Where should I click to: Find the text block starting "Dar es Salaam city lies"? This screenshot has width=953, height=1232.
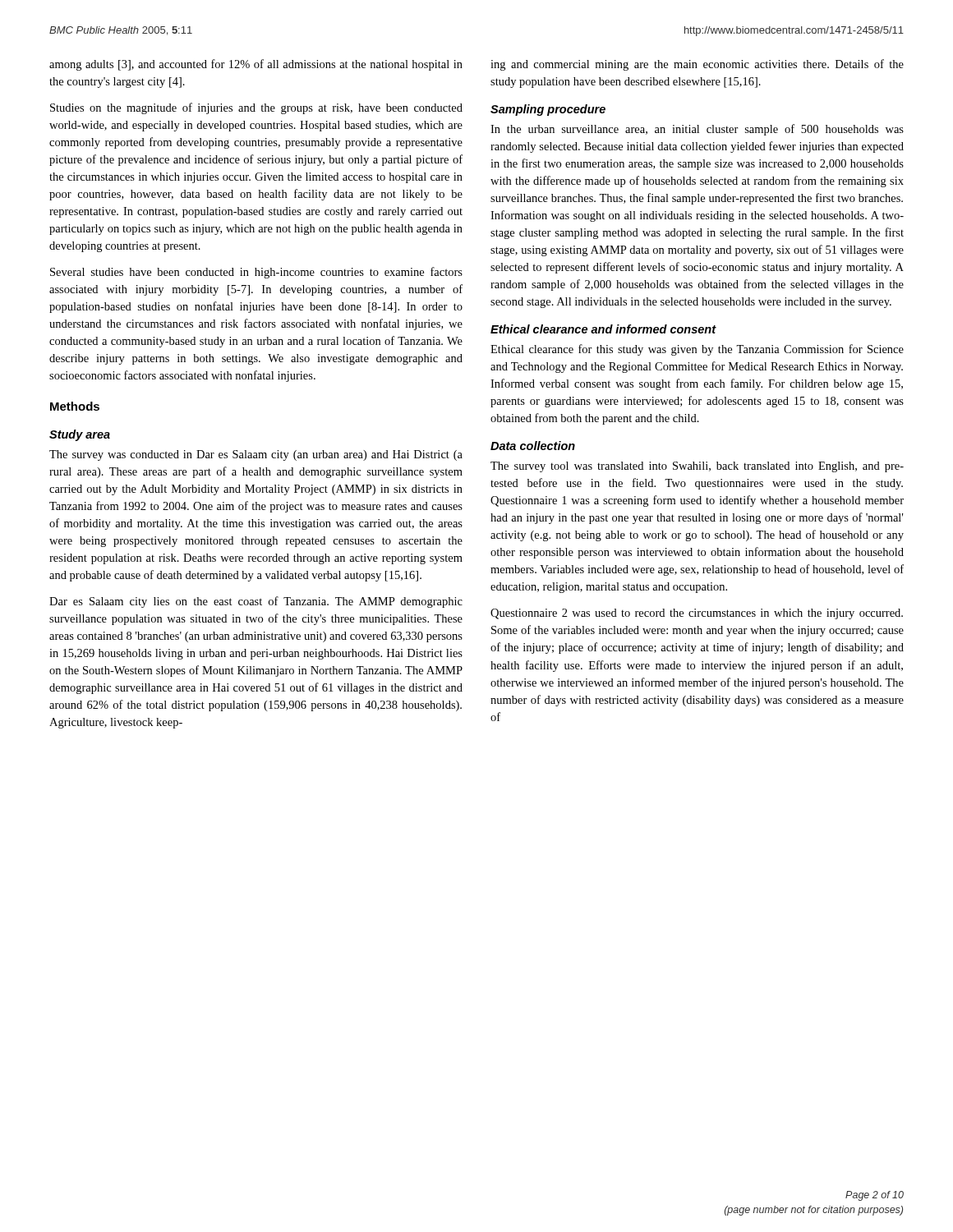pos(256,662)
